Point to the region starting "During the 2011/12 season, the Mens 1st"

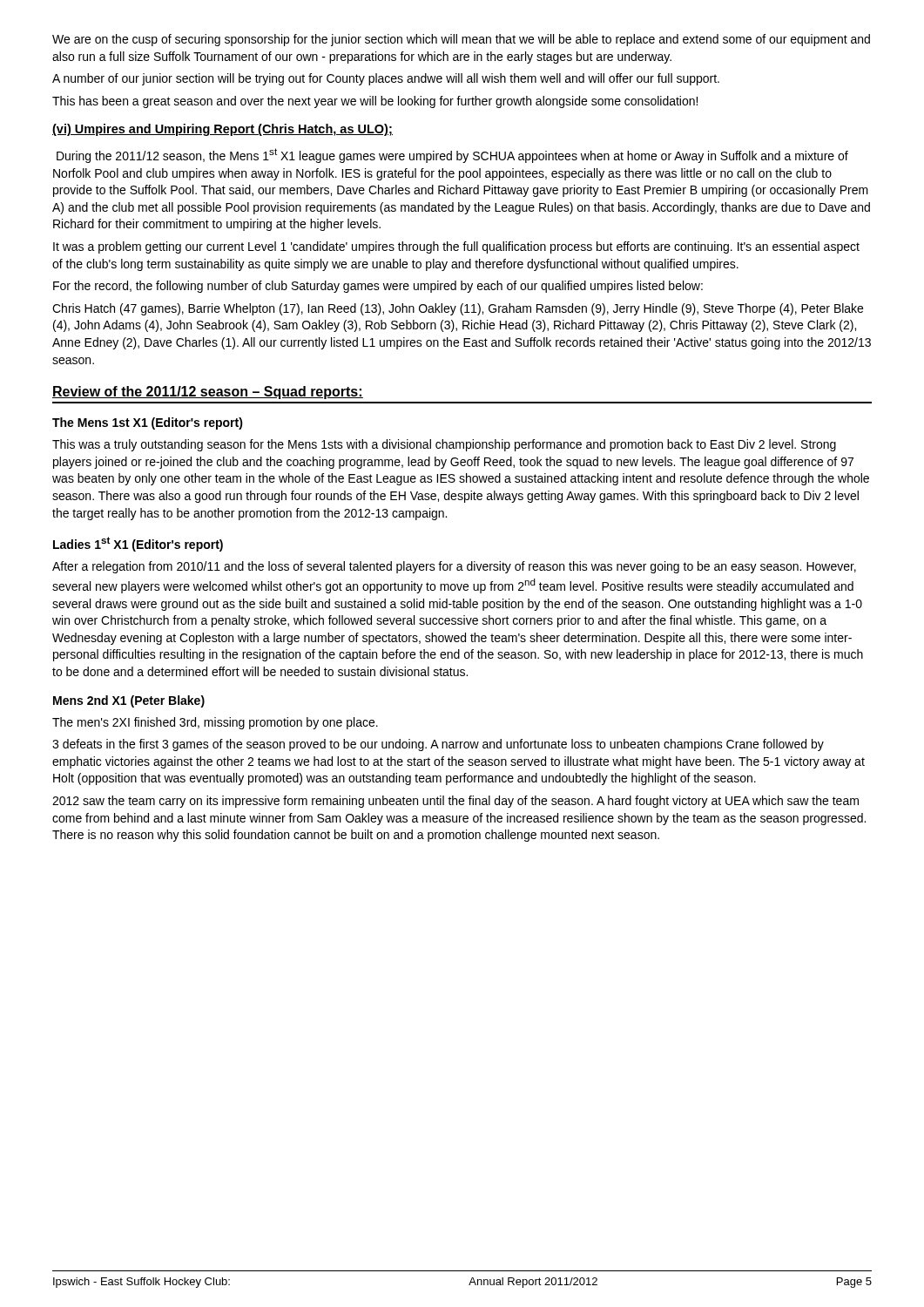coord(462,189)
